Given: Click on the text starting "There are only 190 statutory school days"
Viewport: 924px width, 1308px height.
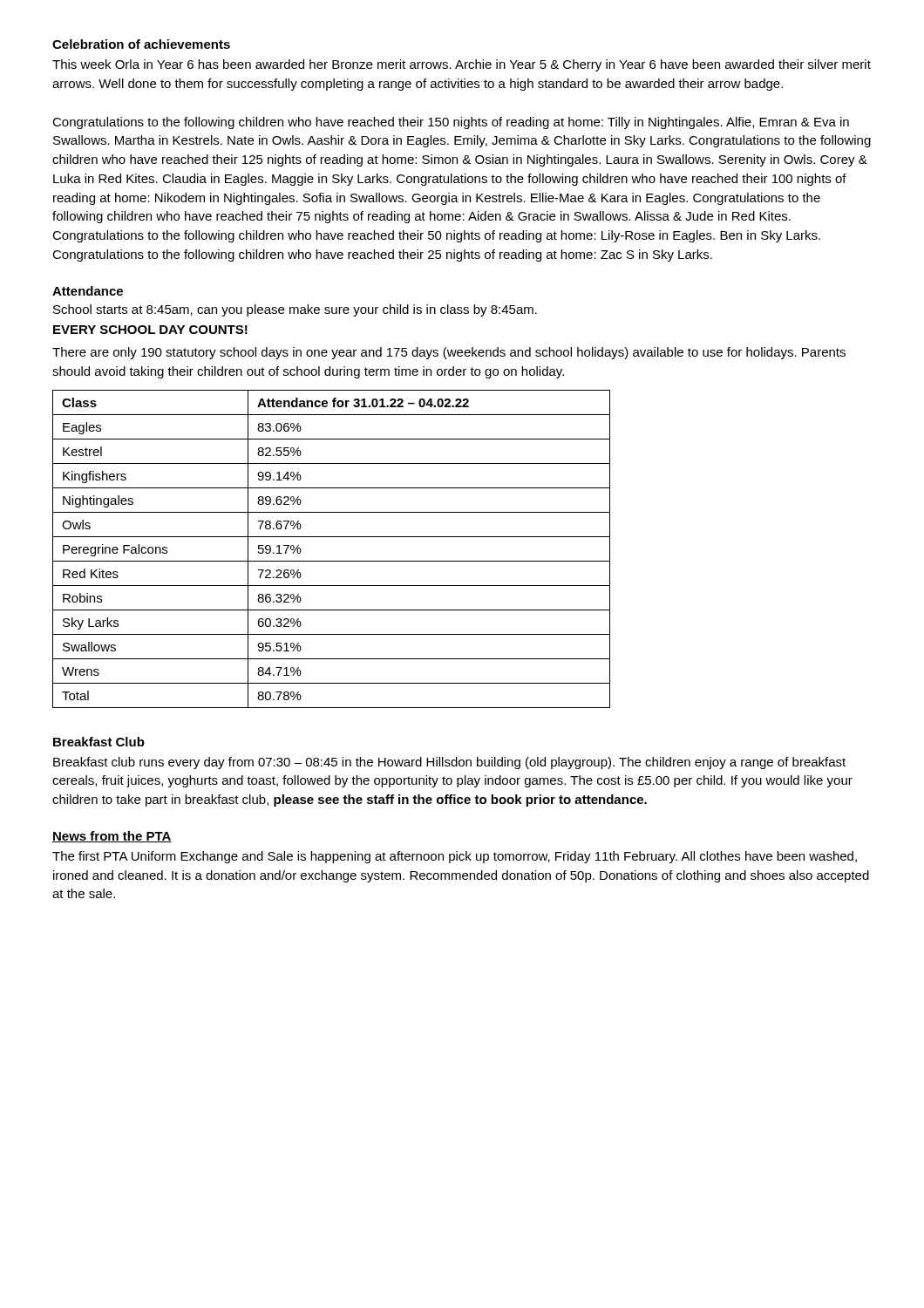Looking at the screenshot, I should point(449,361).
